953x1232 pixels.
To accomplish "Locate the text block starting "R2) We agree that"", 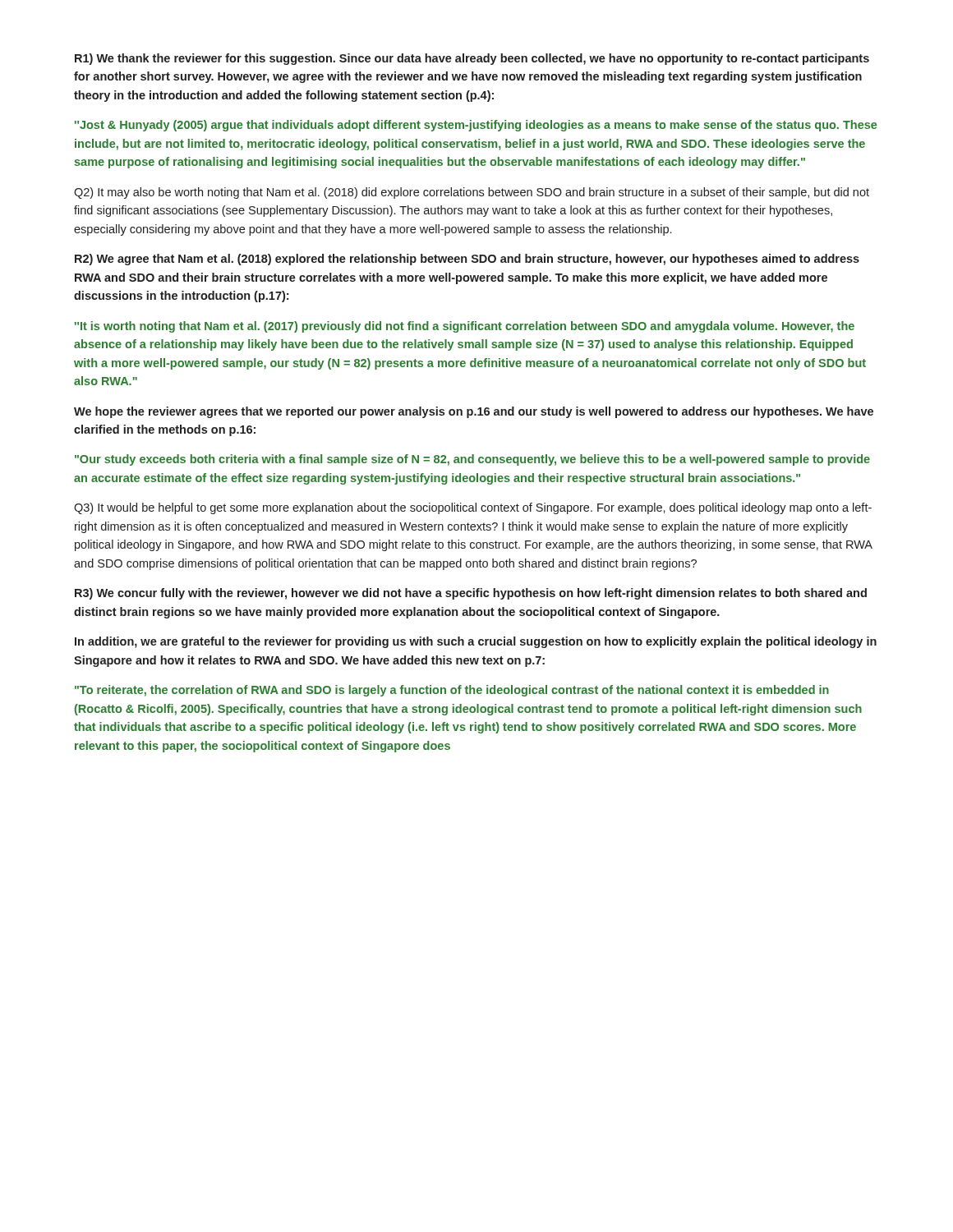I will [467, 277].
